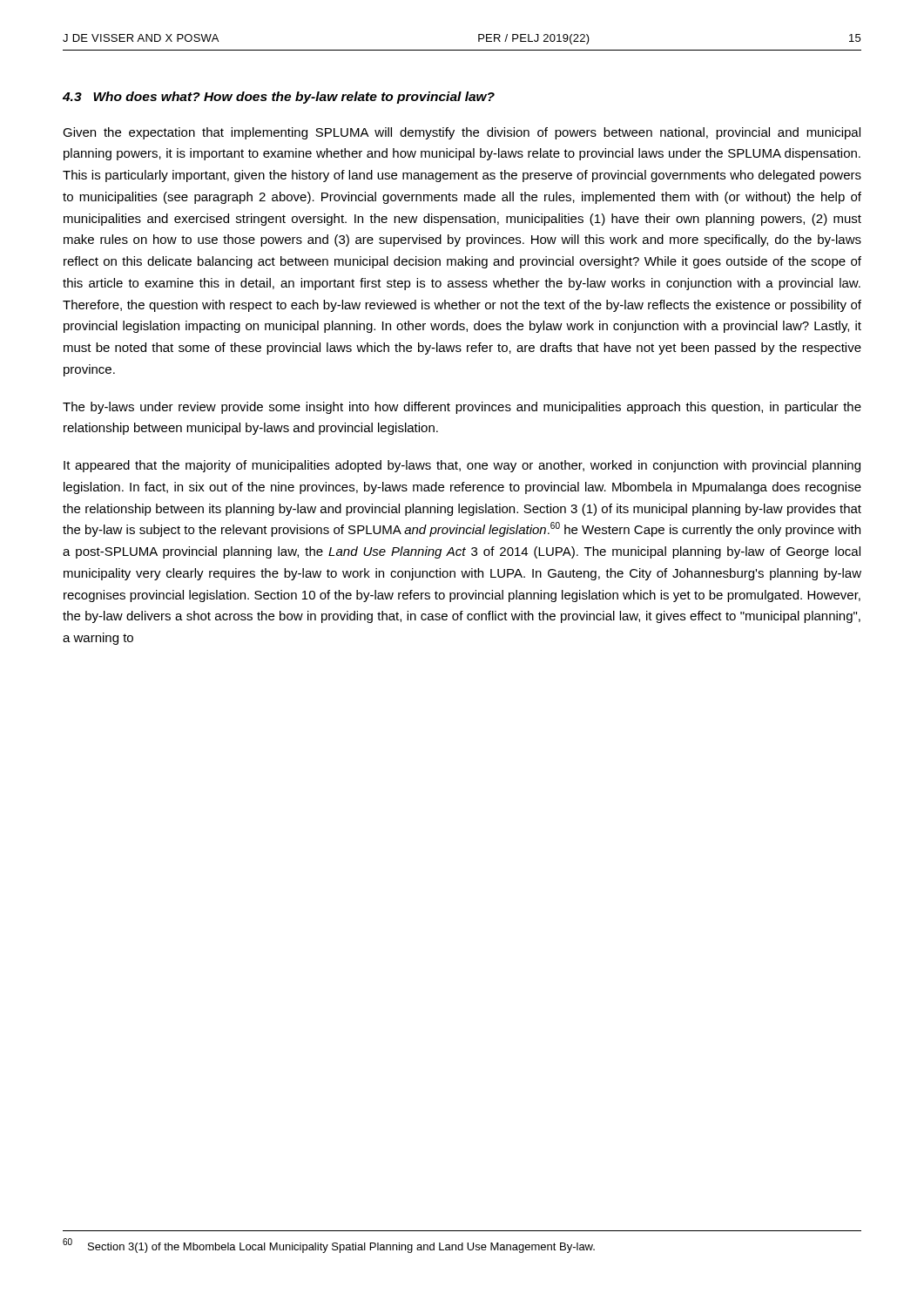The width and height of the screenshot is (924, 1307).
Task: Find the block on this page that starts "60 Section 3(1) of the Mbombela"
Action: pos(329,1246)
